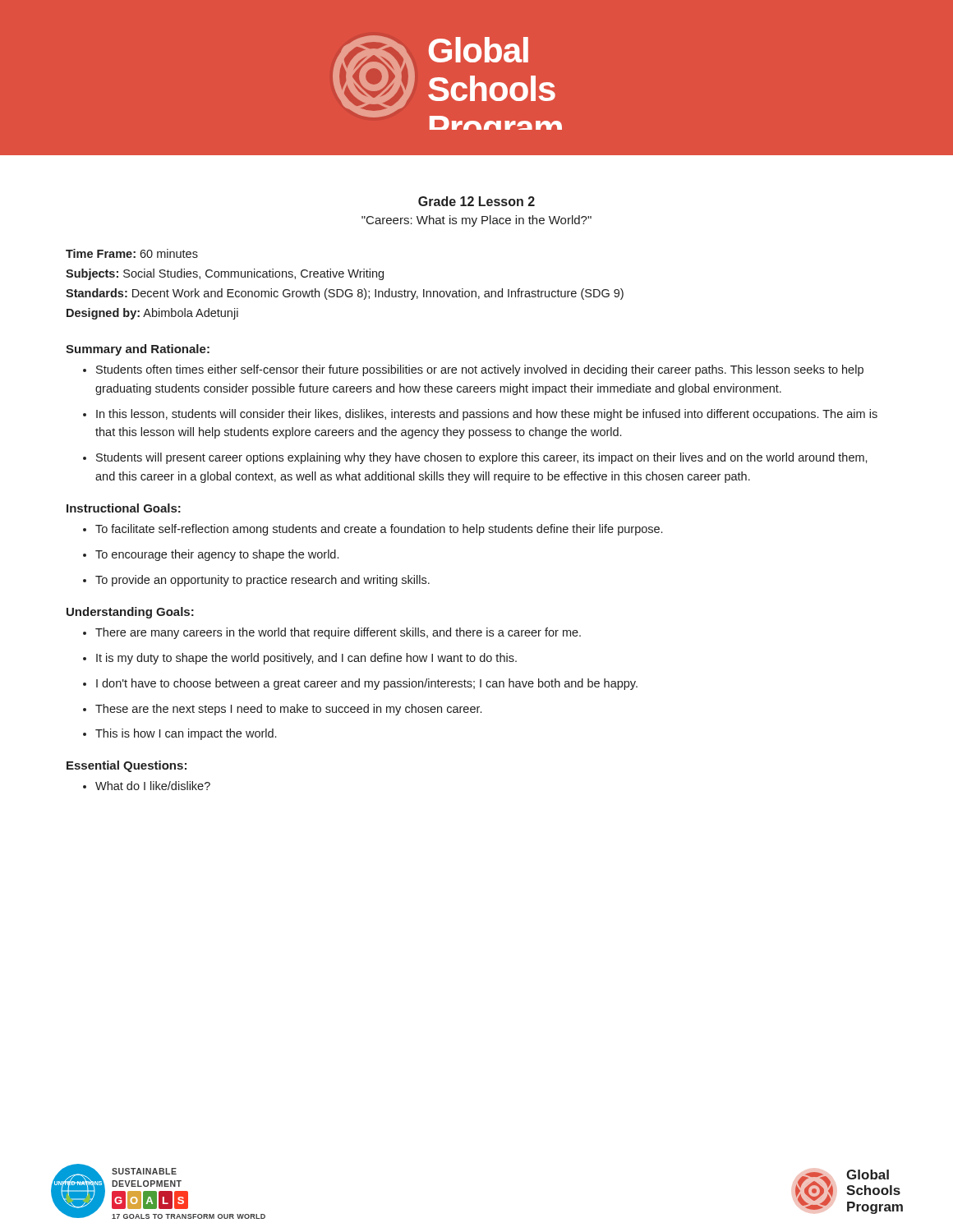
Task: Where does it say "Summary and Rationale:"?
Action: [138, 348]
